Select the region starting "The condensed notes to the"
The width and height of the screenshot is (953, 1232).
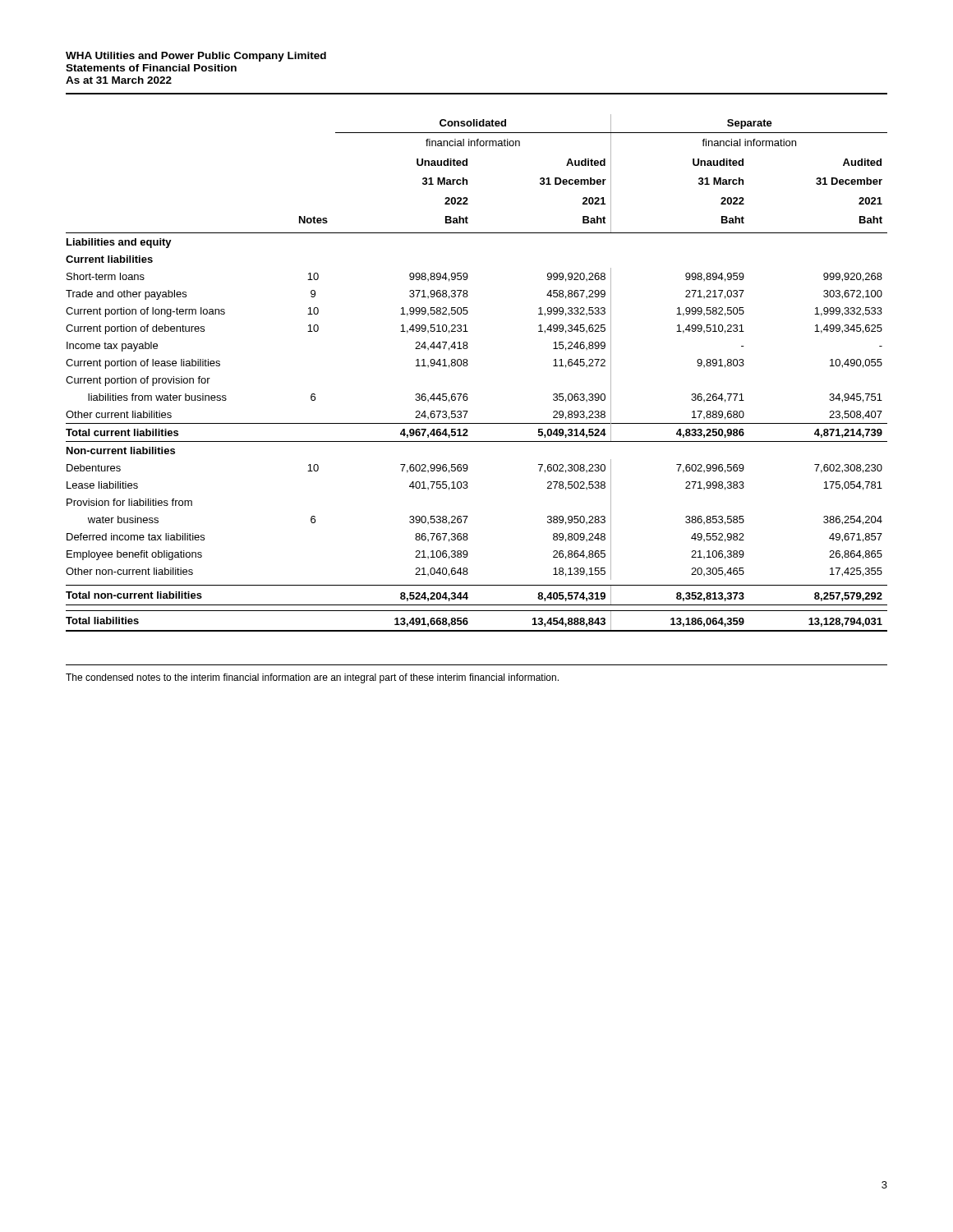313,677
